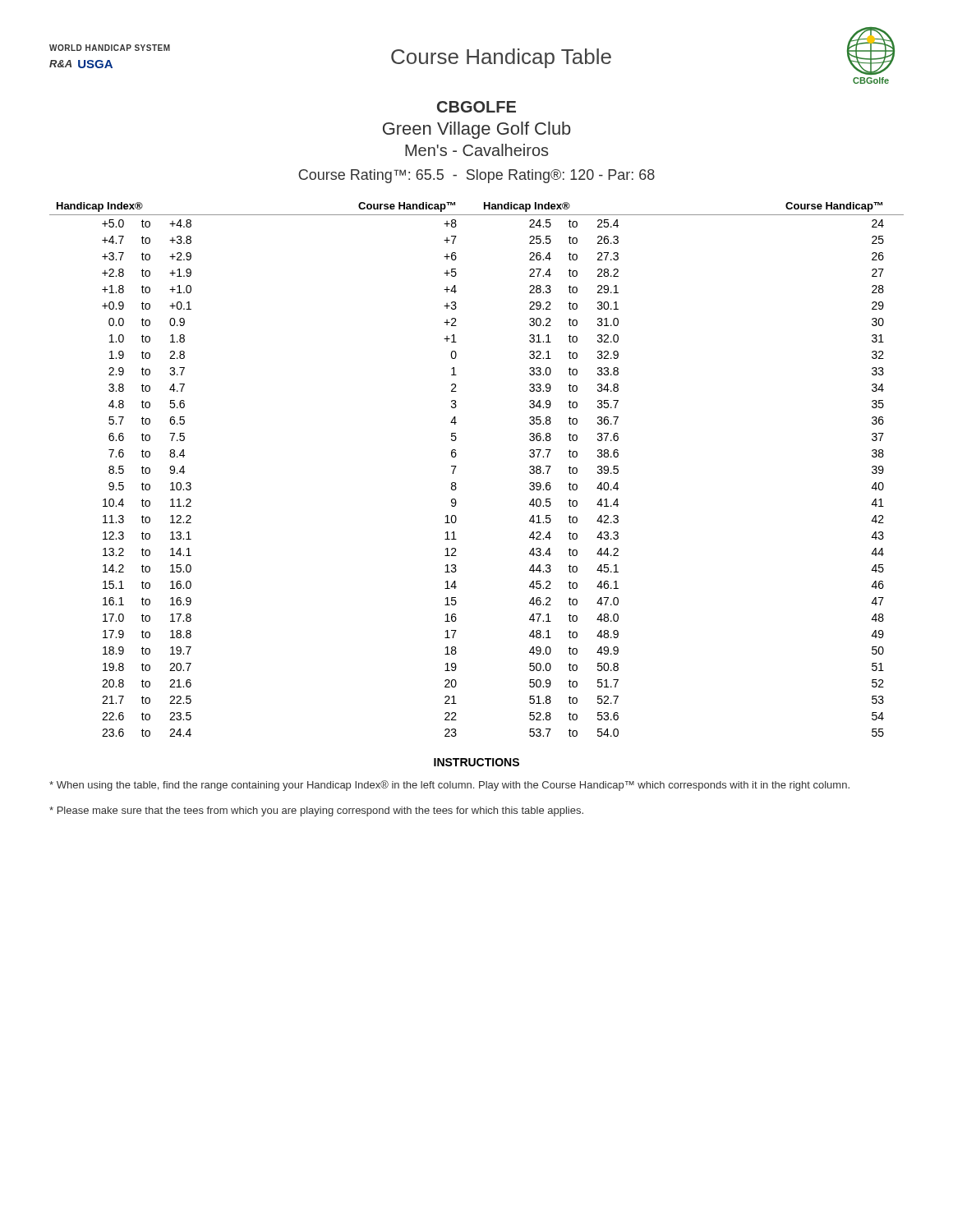Viewport: 953px width, 1232px height.
Task: Click on the text starting "Men's - Cavalheiros"
Action: [476, 150]
